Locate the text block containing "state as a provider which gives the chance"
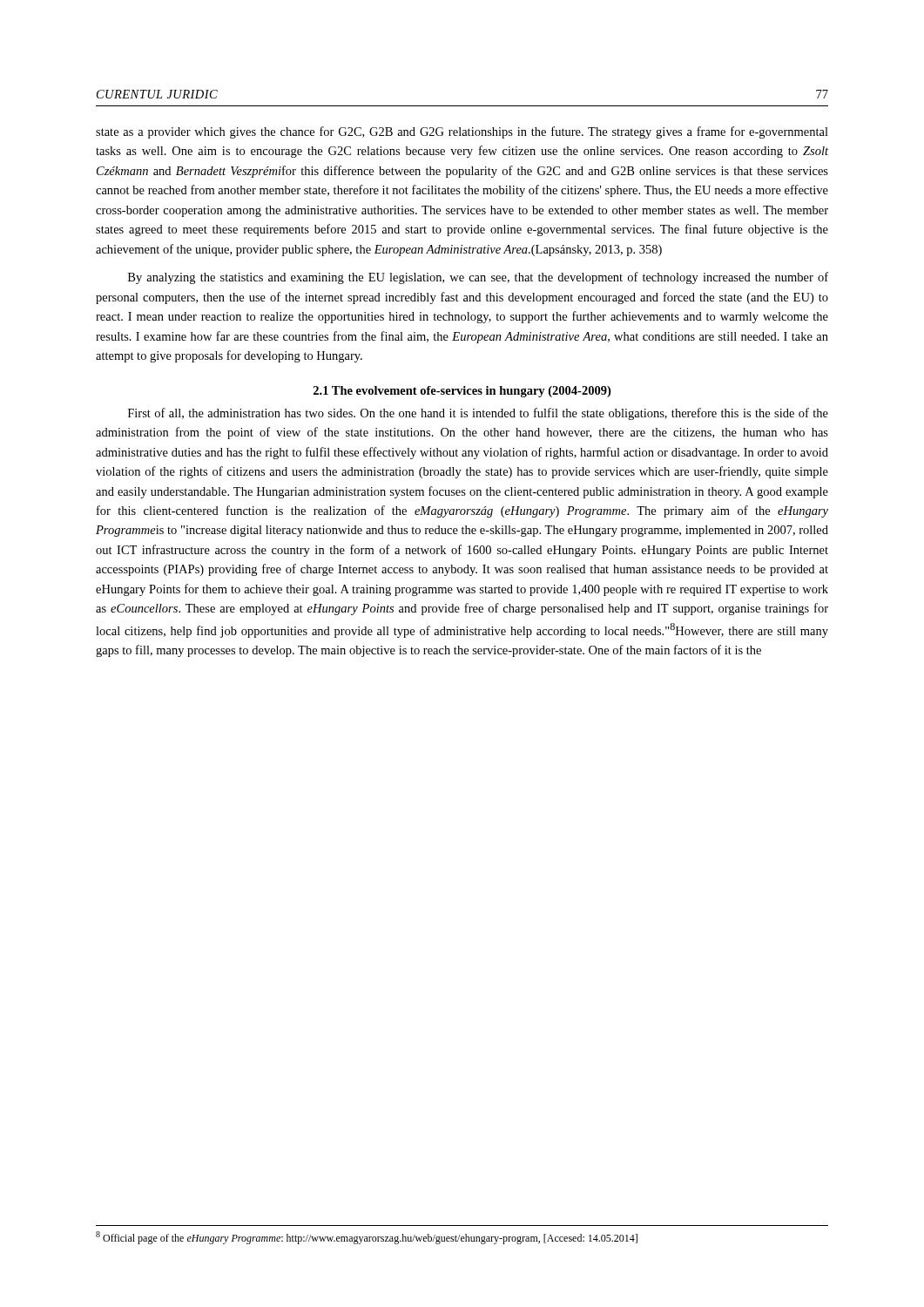The height and width of the screenshot is (1307, 924). (462, 190)
